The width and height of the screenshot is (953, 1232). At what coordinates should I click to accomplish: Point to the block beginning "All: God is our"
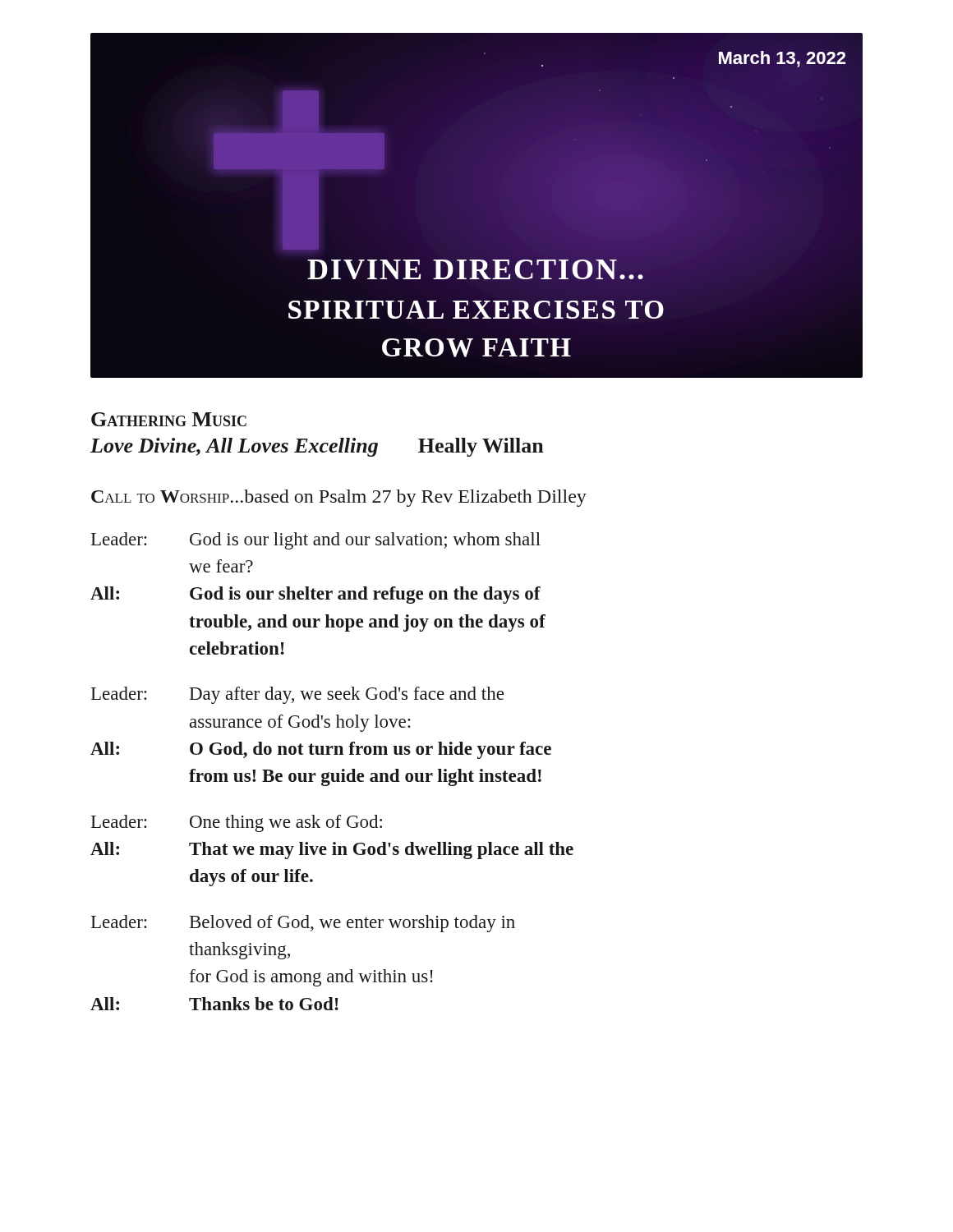476,621
